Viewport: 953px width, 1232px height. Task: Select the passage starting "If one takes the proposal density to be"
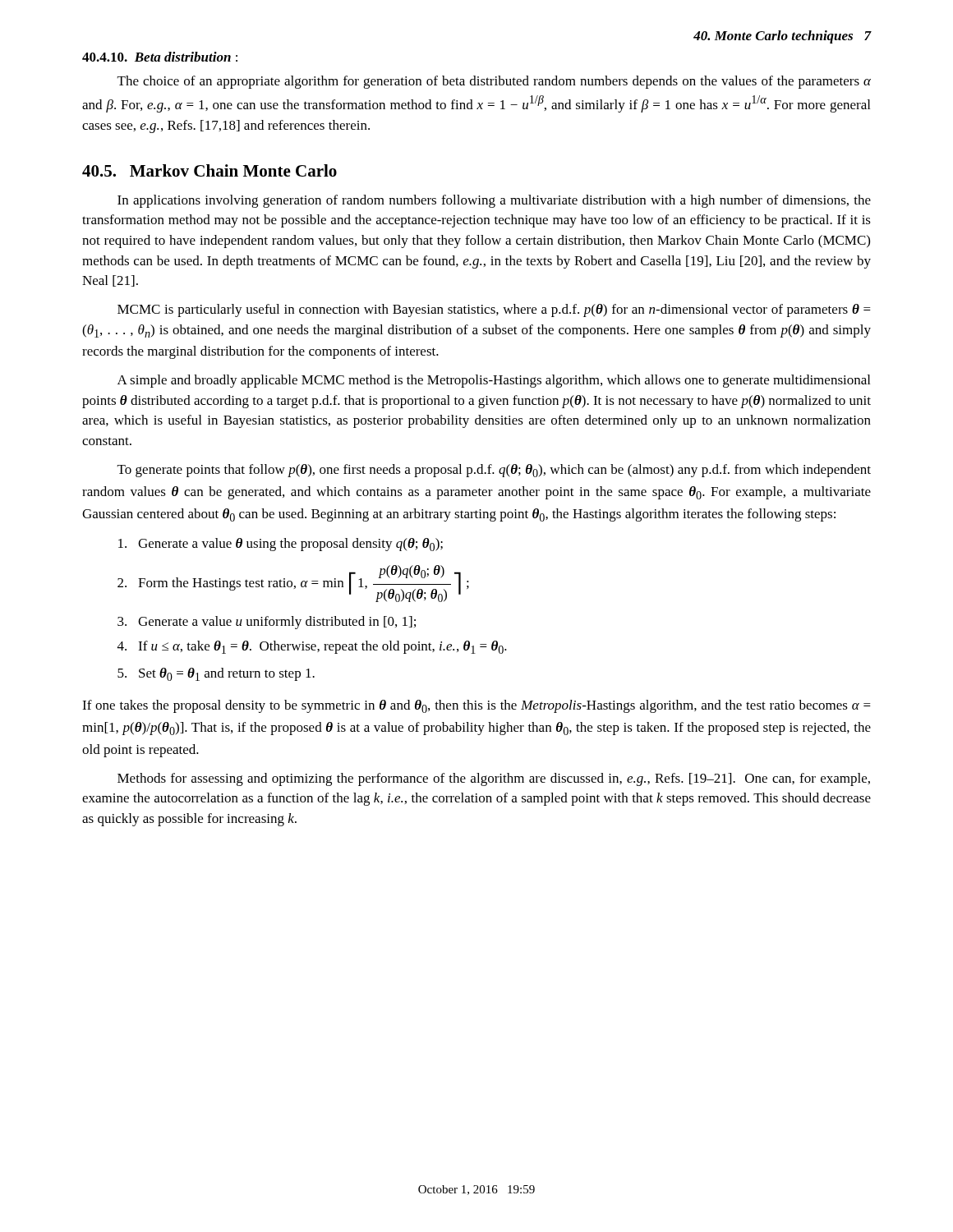pos(476,728)
